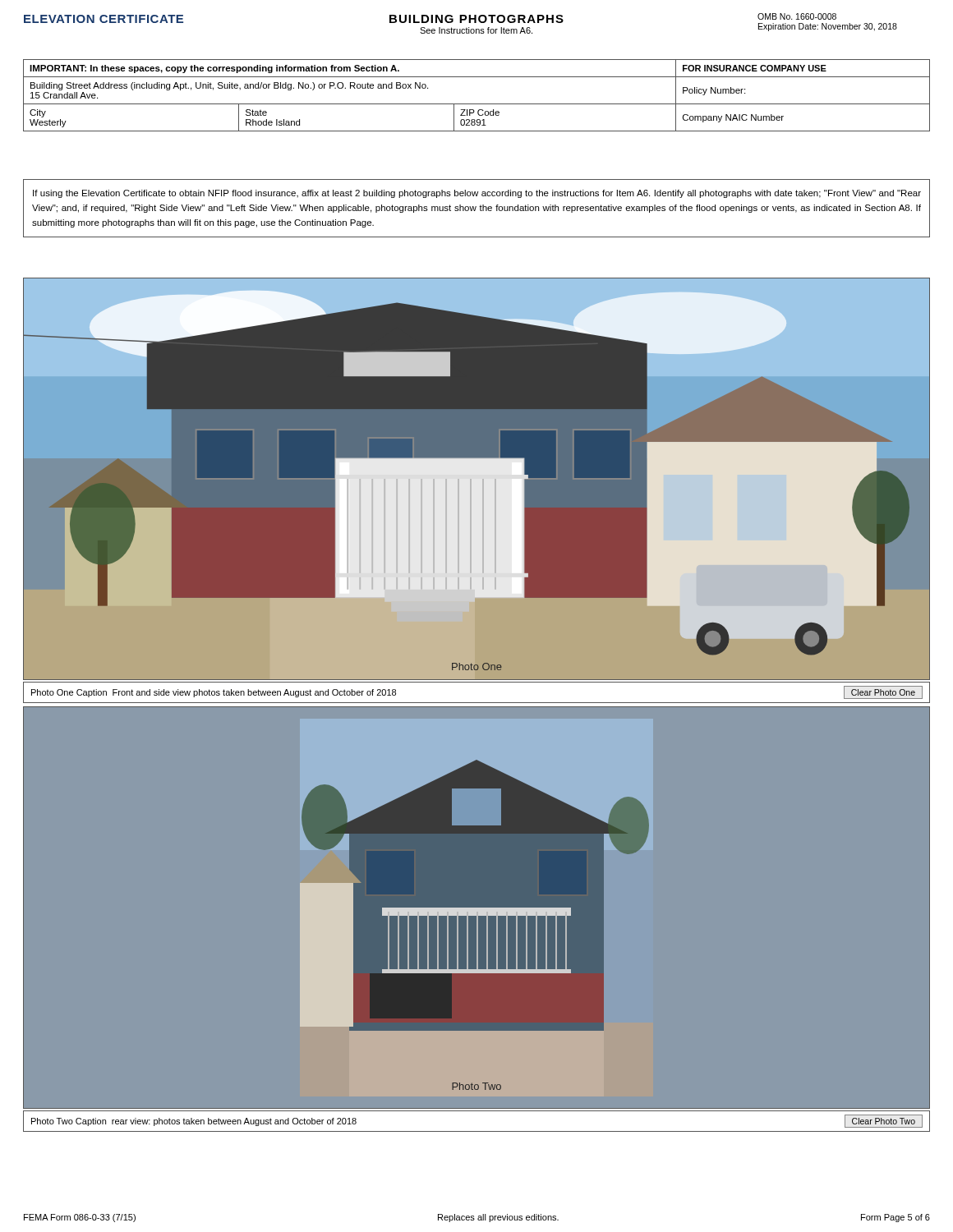Locate the table

[476, 95]
